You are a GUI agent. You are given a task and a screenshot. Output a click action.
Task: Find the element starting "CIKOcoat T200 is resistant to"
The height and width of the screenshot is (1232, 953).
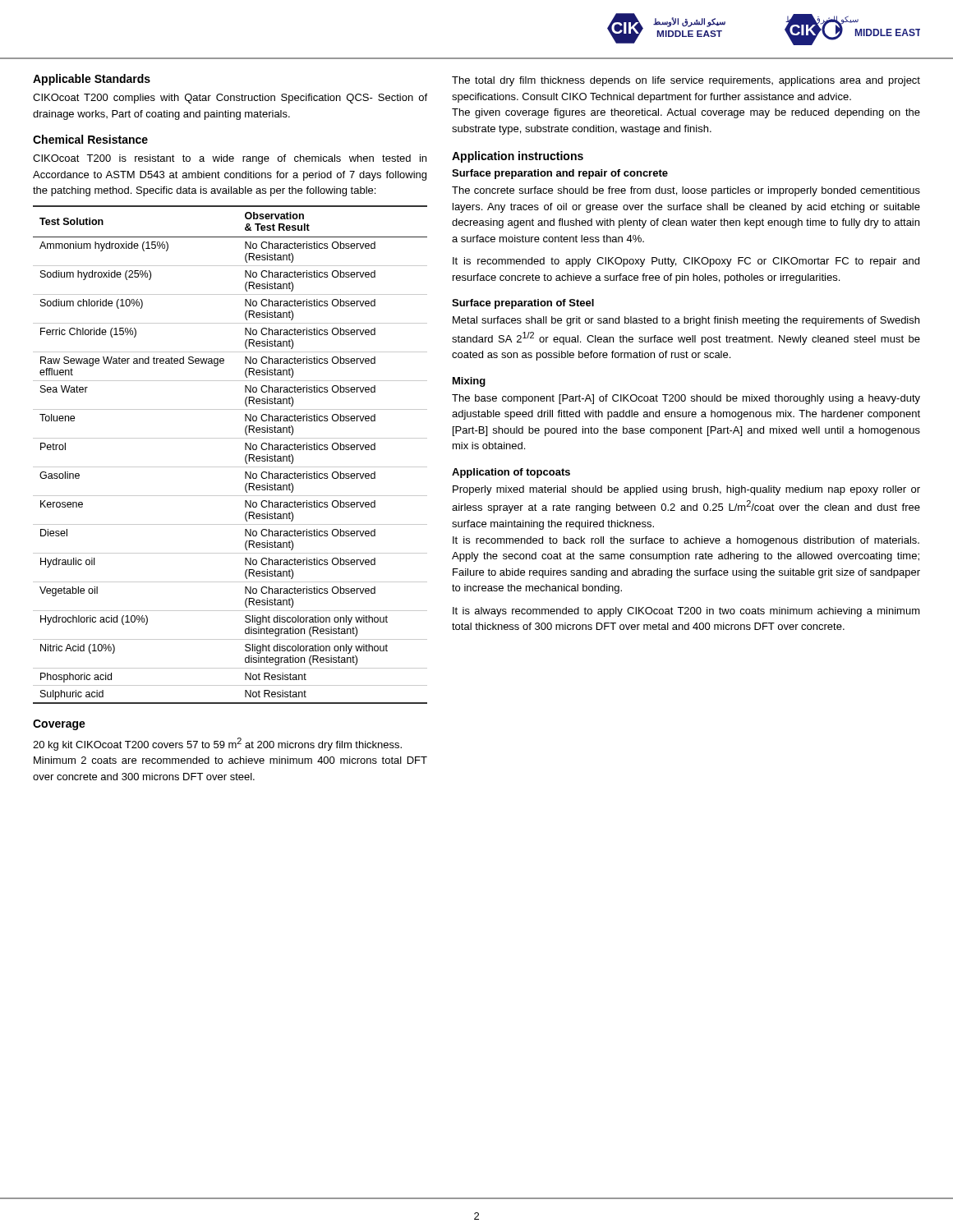click(x=230, y=174)
